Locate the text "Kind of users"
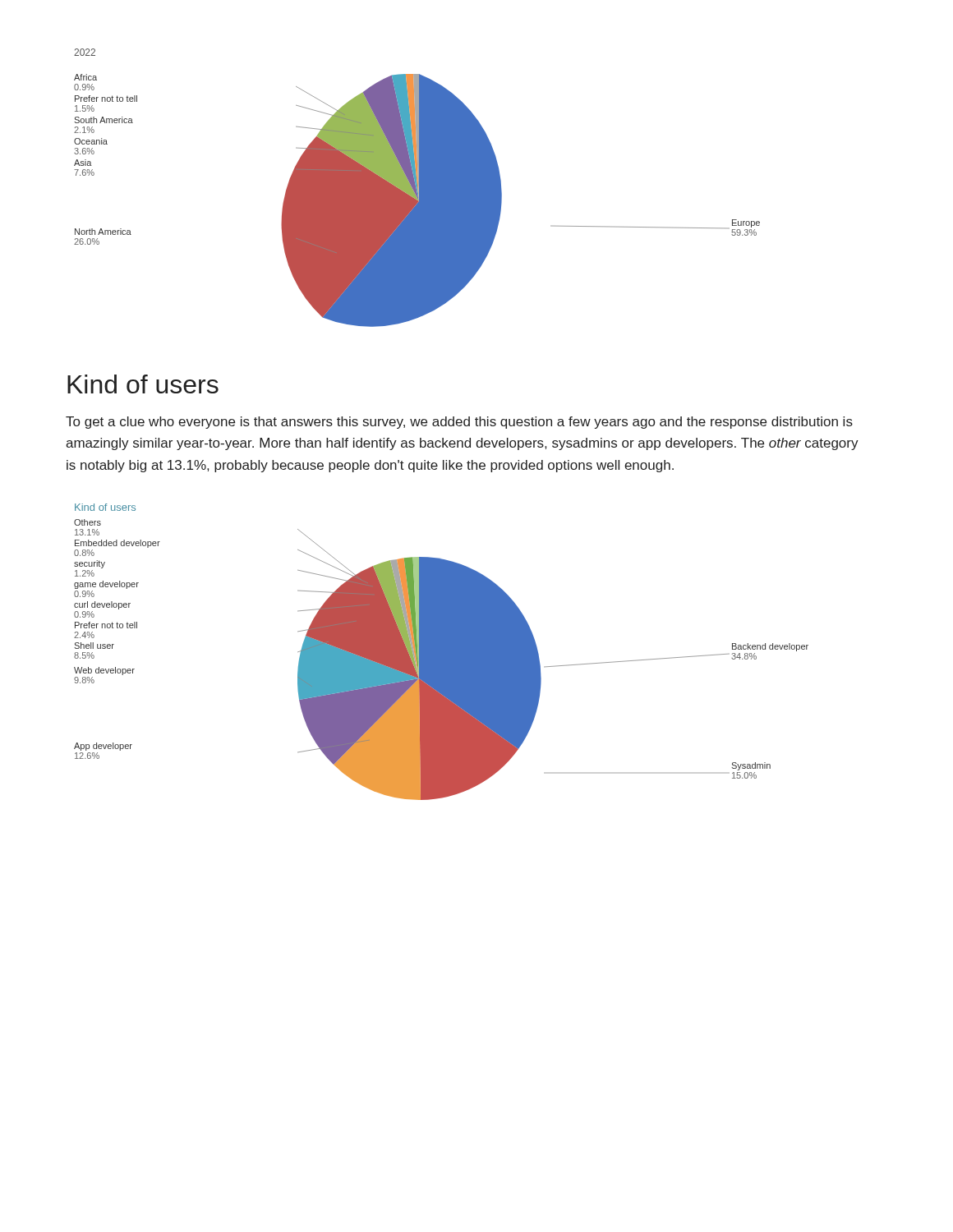The image size is (953, 1232). 142,384
